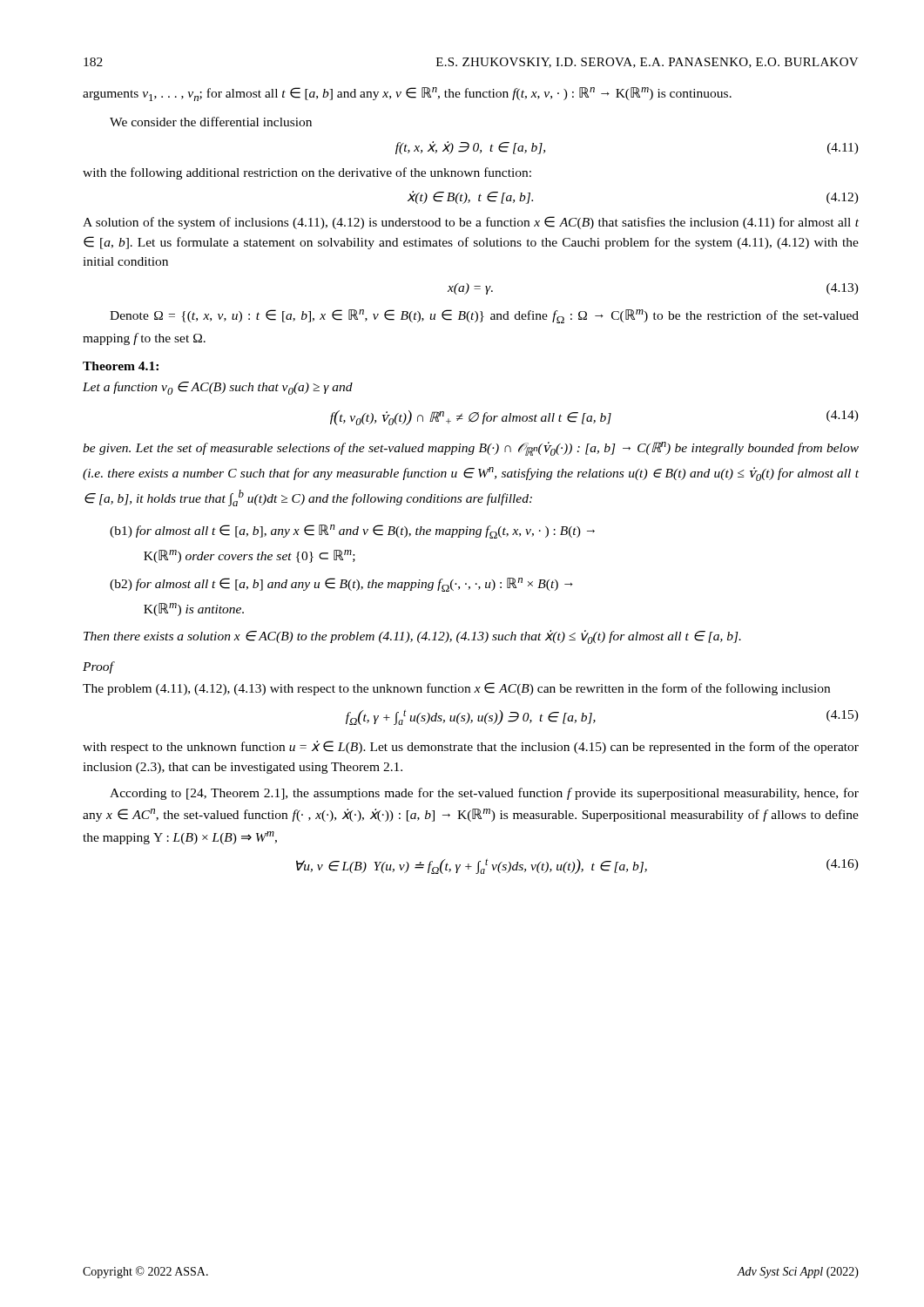Navigate to the text block starting "fΩ(t, γ + ∫at u(s)ds, u(s),"

pyautogui.click(x=602, y=717)
